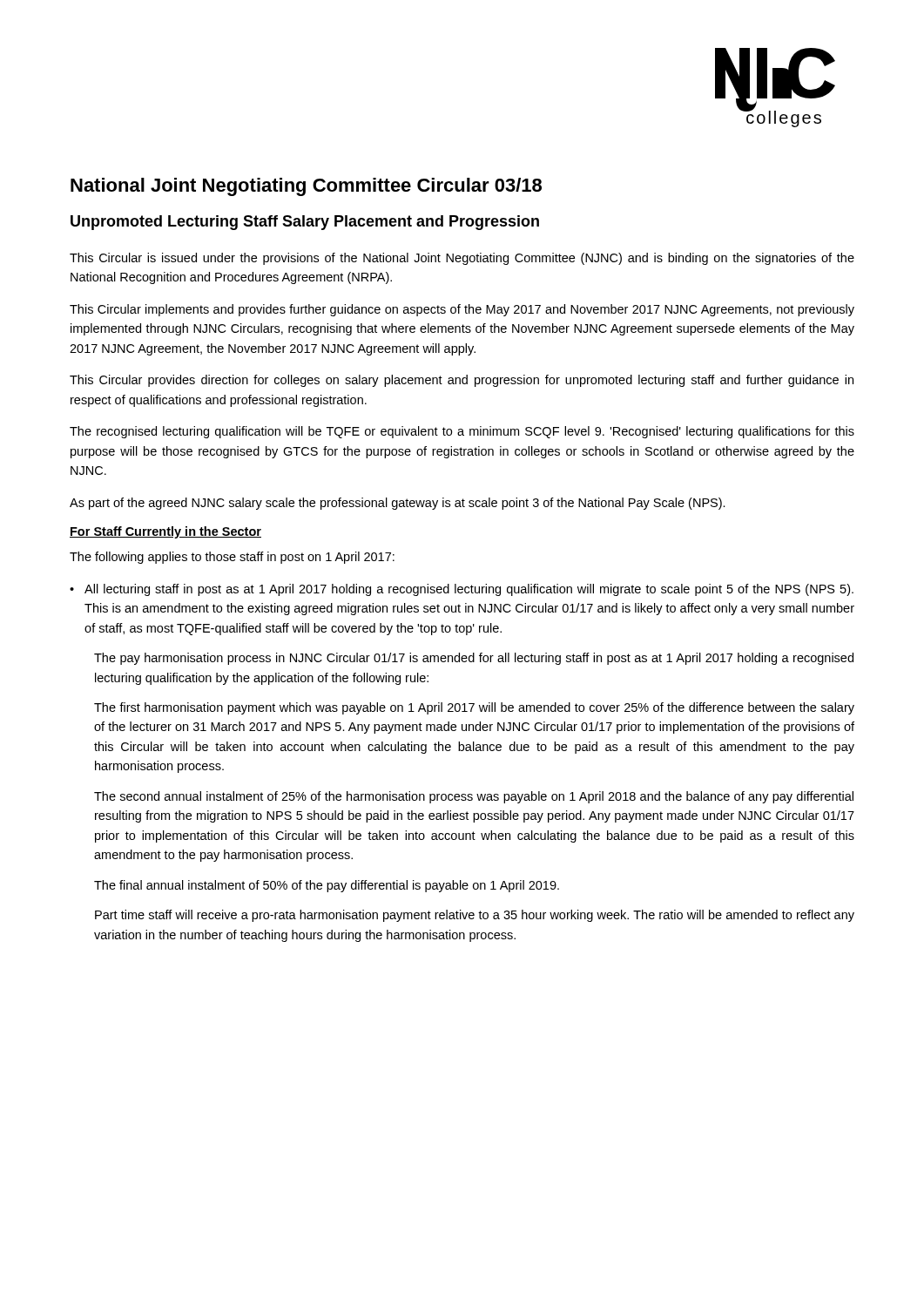Image resolution: width=924 pixels, height=1307 pixels.
Task: Locate the block starting "This Circular provides direction for"
Action: point(462,390)
